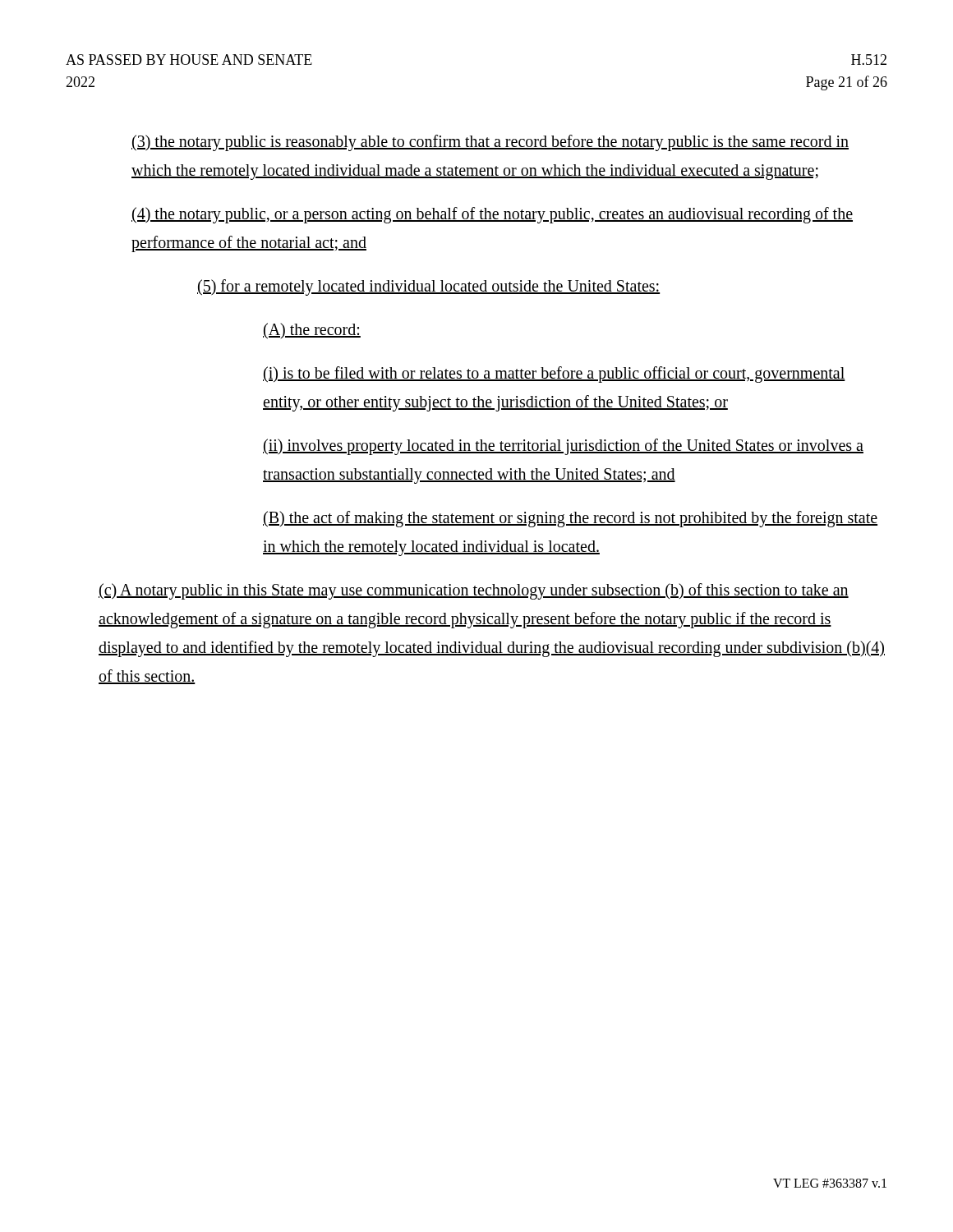Locate the text block starting "(ii) involves property located"

tap(563, 460)
